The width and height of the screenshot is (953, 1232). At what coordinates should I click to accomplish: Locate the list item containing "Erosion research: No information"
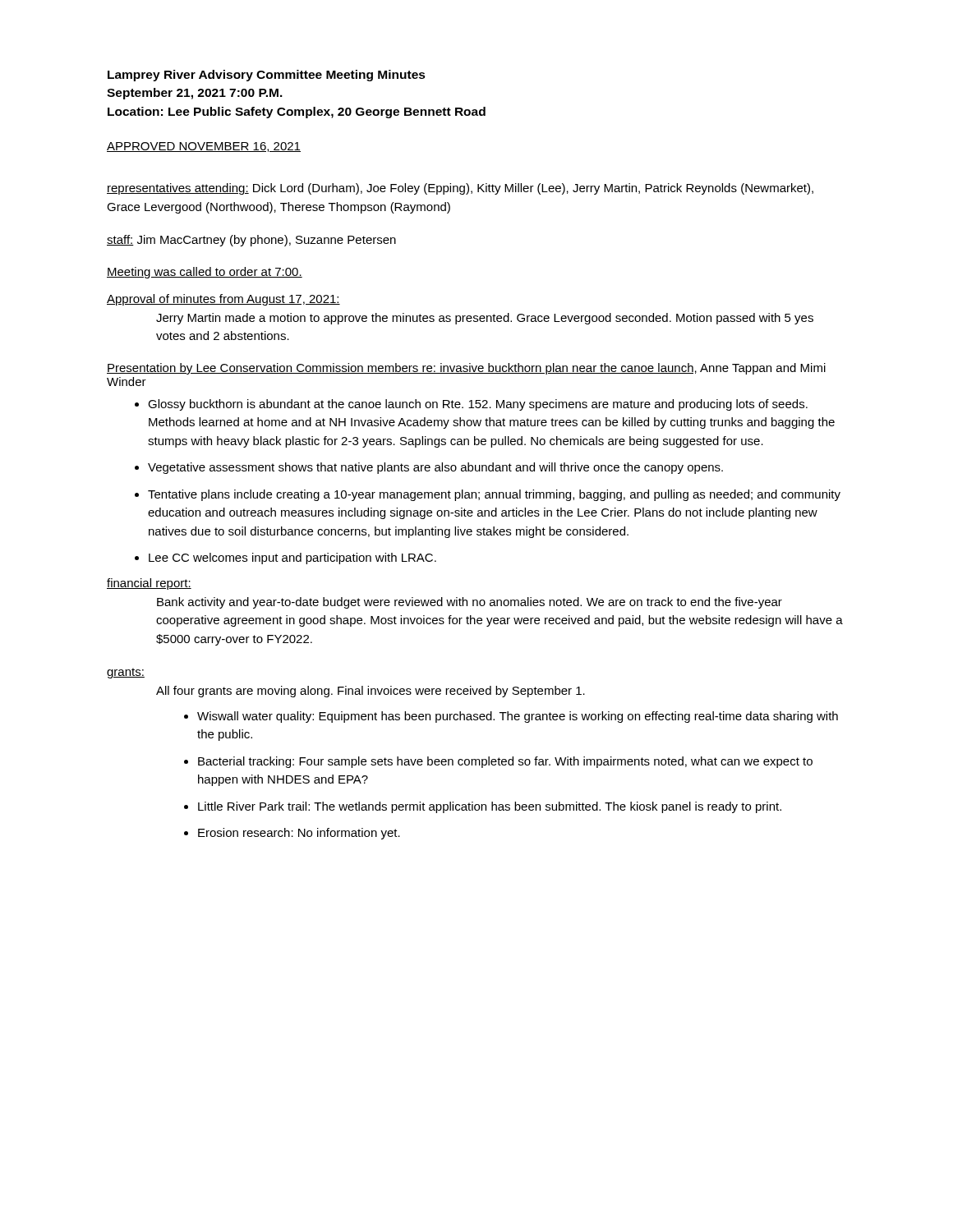[x=292, y=834]
